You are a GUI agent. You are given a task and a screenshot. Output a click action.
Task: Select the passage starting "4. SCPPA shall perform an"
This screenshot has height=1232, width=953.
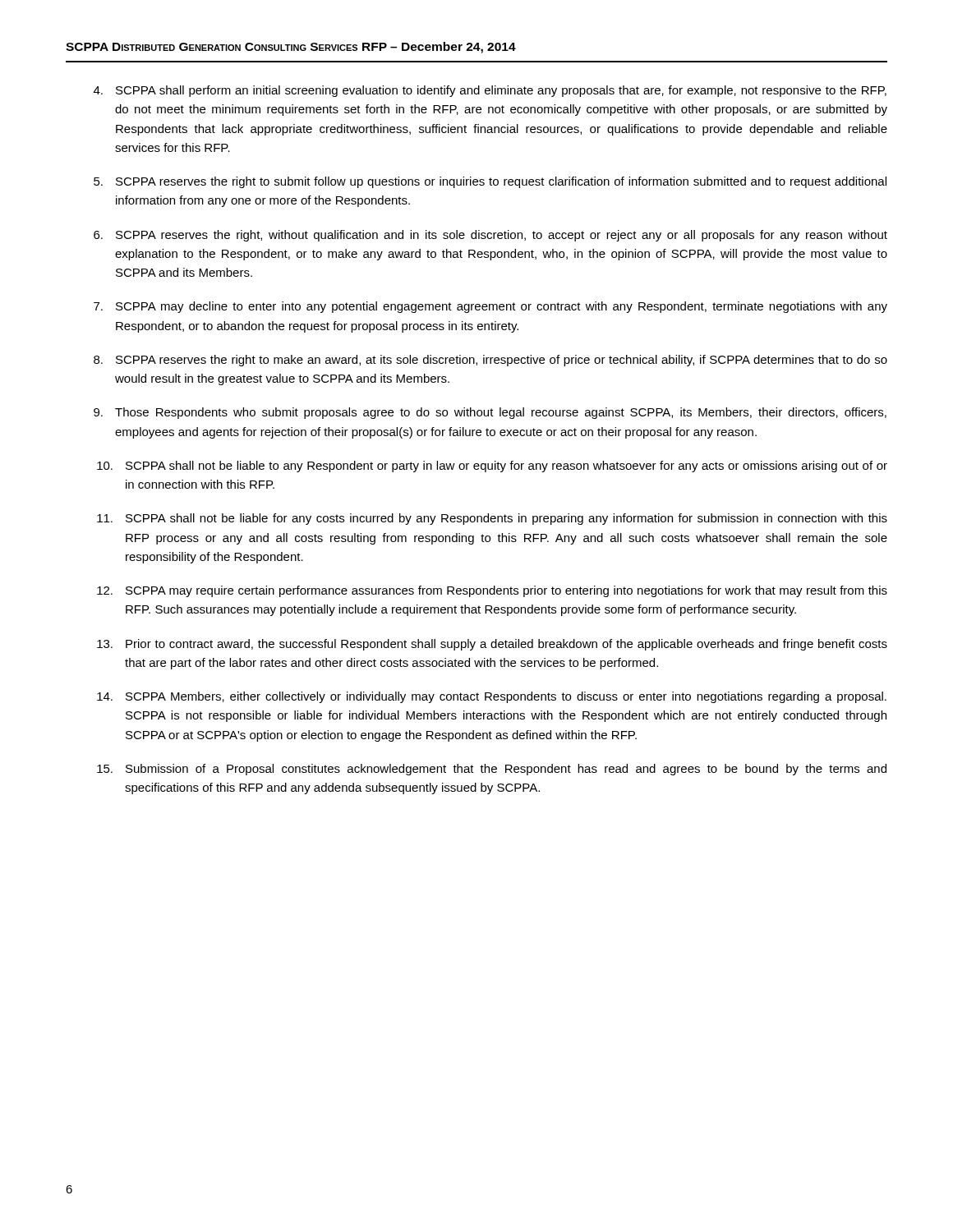coord(476,119)
